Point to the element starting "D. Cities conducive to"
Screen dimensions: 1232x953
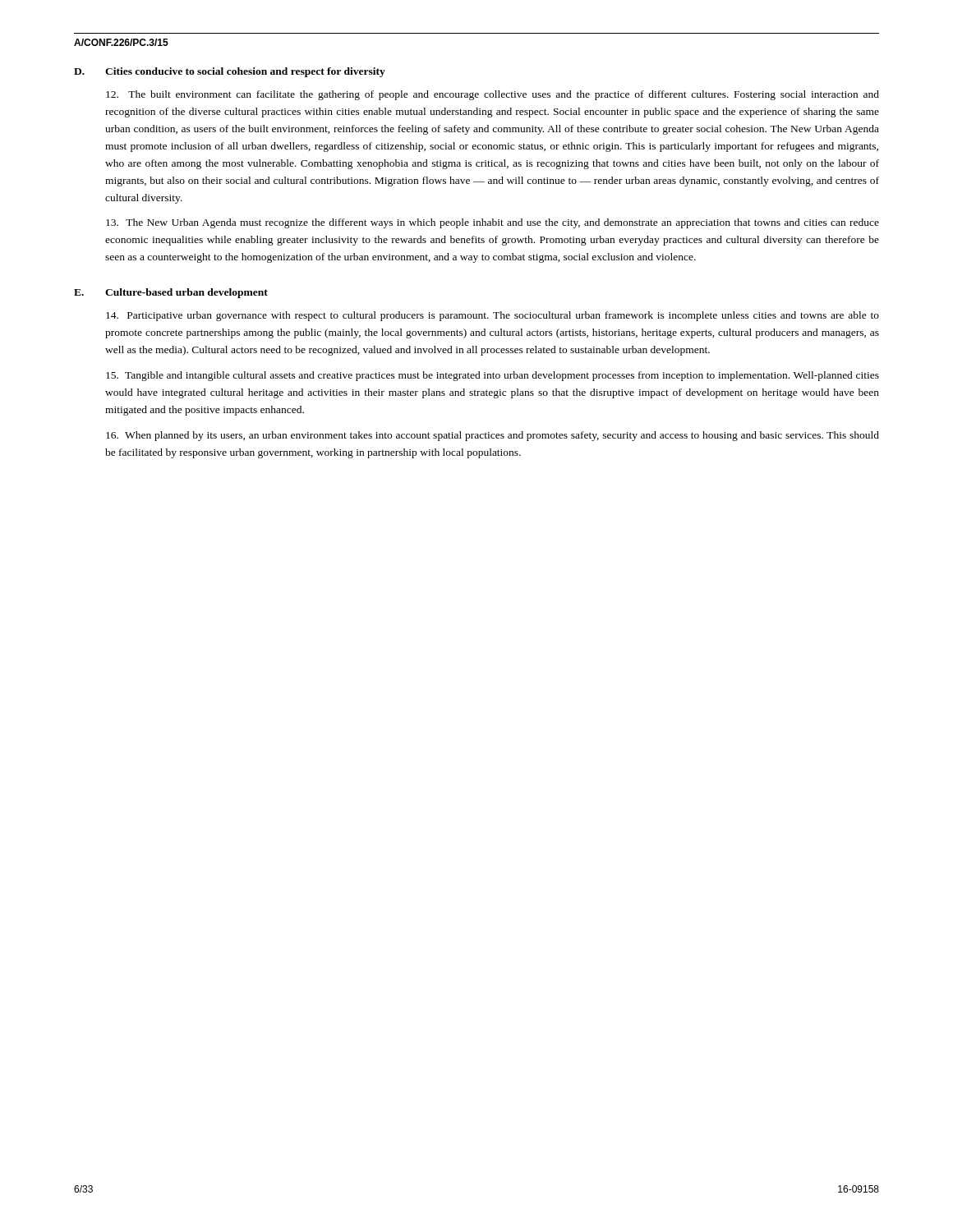[230, 71]
